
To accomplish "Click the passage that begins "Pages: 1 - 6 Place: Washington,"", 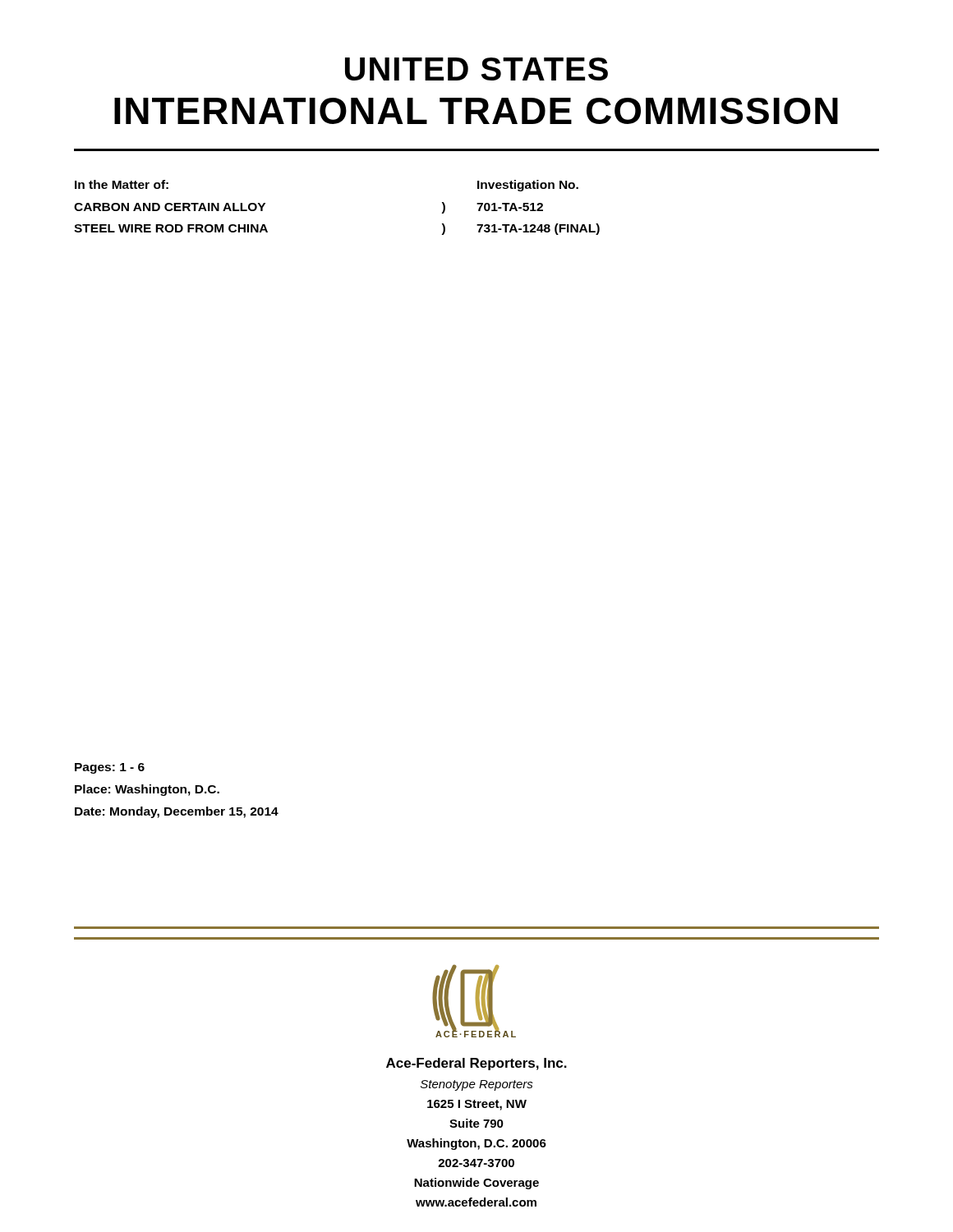I will click(176, 789).
